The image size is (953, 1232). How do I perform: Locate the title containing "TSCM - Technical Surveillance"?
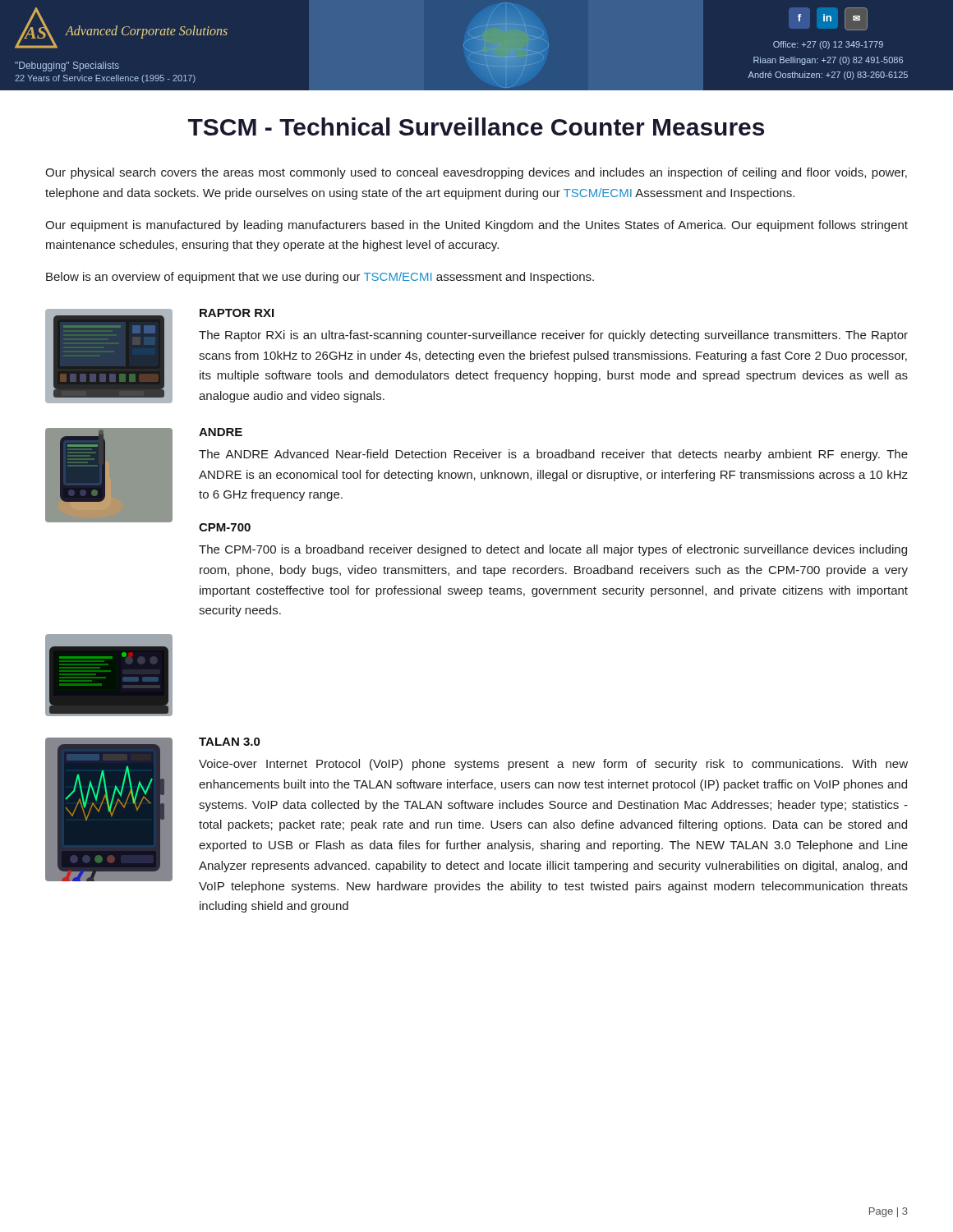tap(476, 127)
